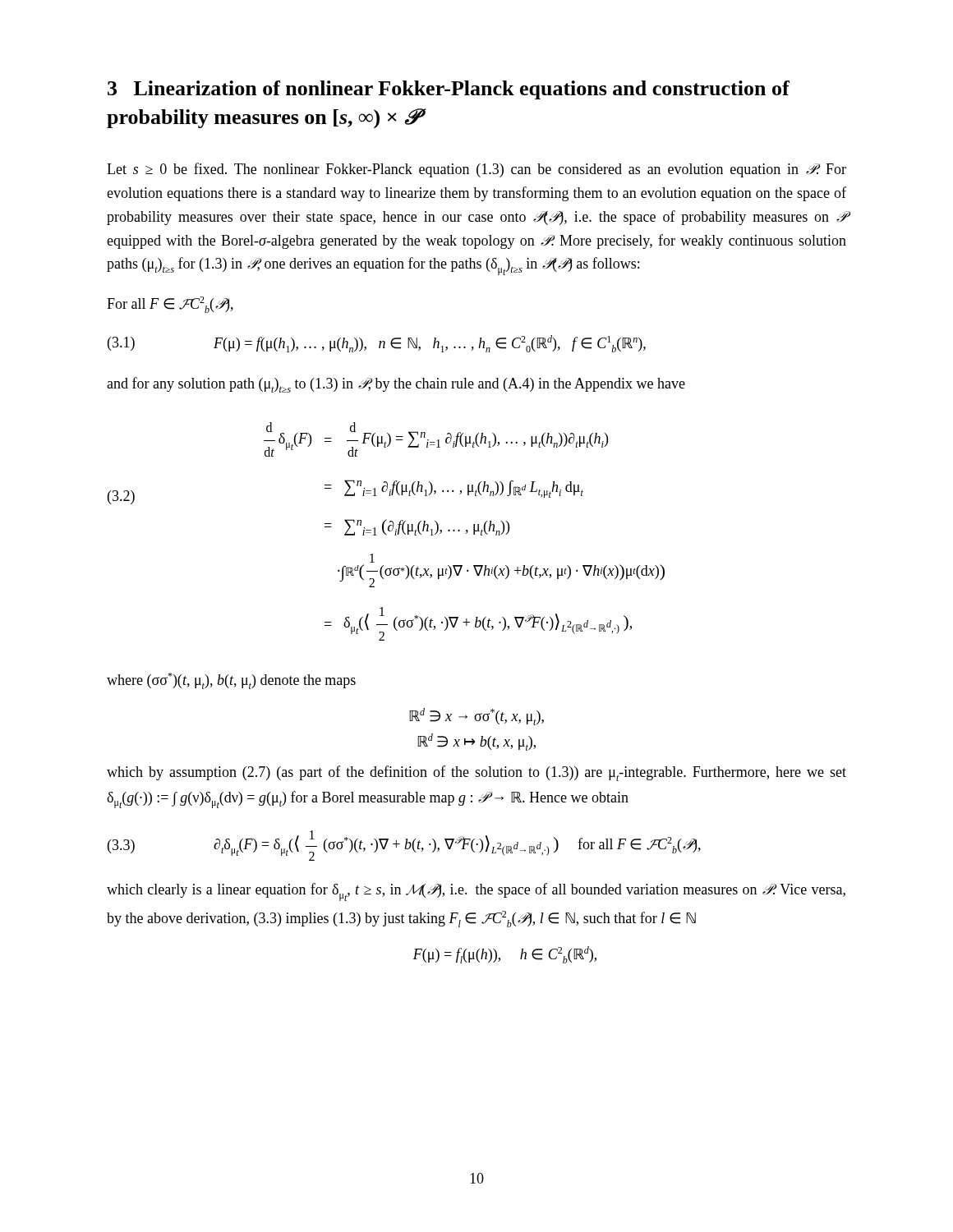Navigate to the text block starting "For all F ∈ 𝓕C2b(𝒫),"
The width and height of the screenshot is (953, 1232).
tap(170, 304)
